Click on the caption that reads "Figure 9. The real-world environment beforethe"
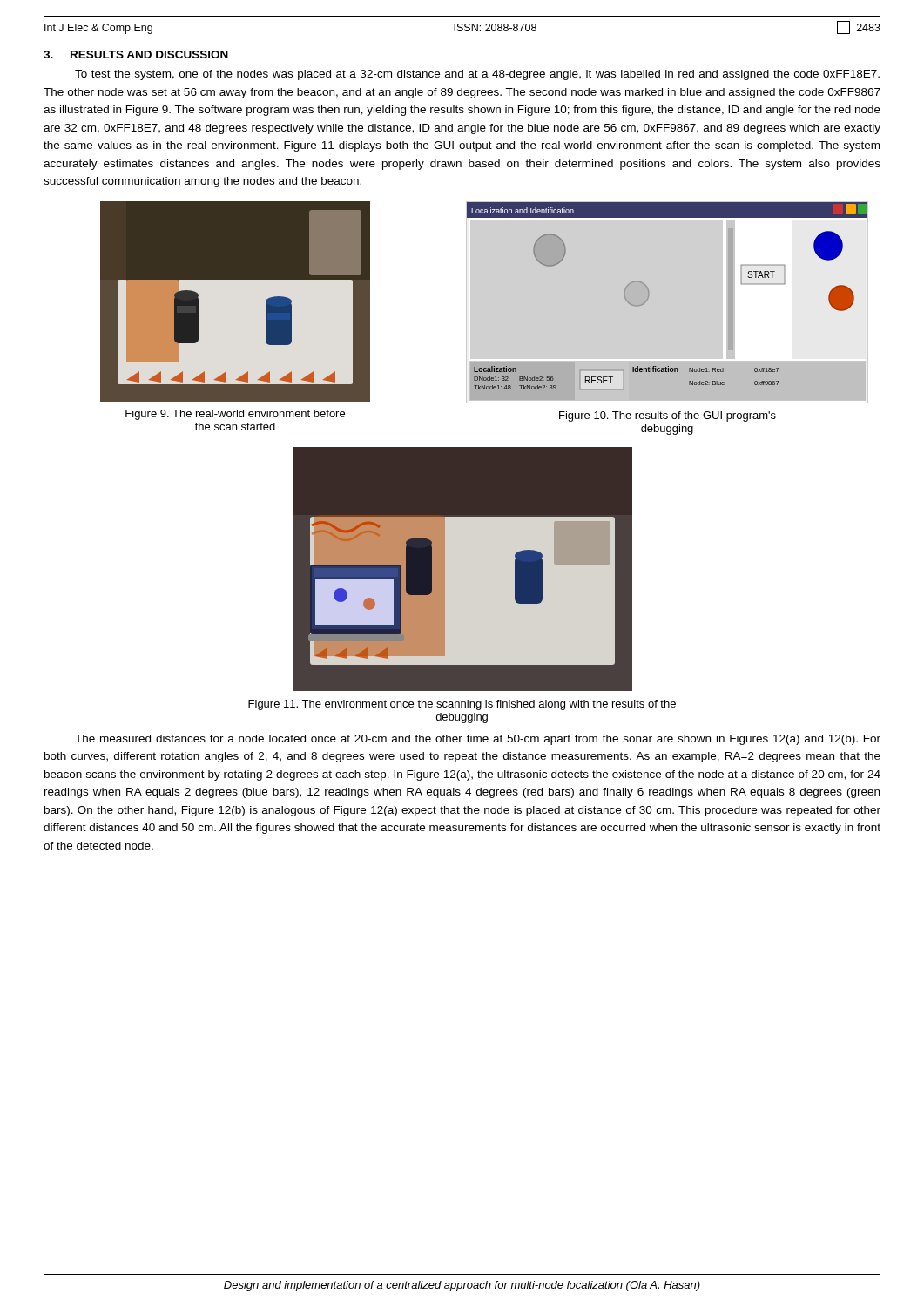 (235, 420)
